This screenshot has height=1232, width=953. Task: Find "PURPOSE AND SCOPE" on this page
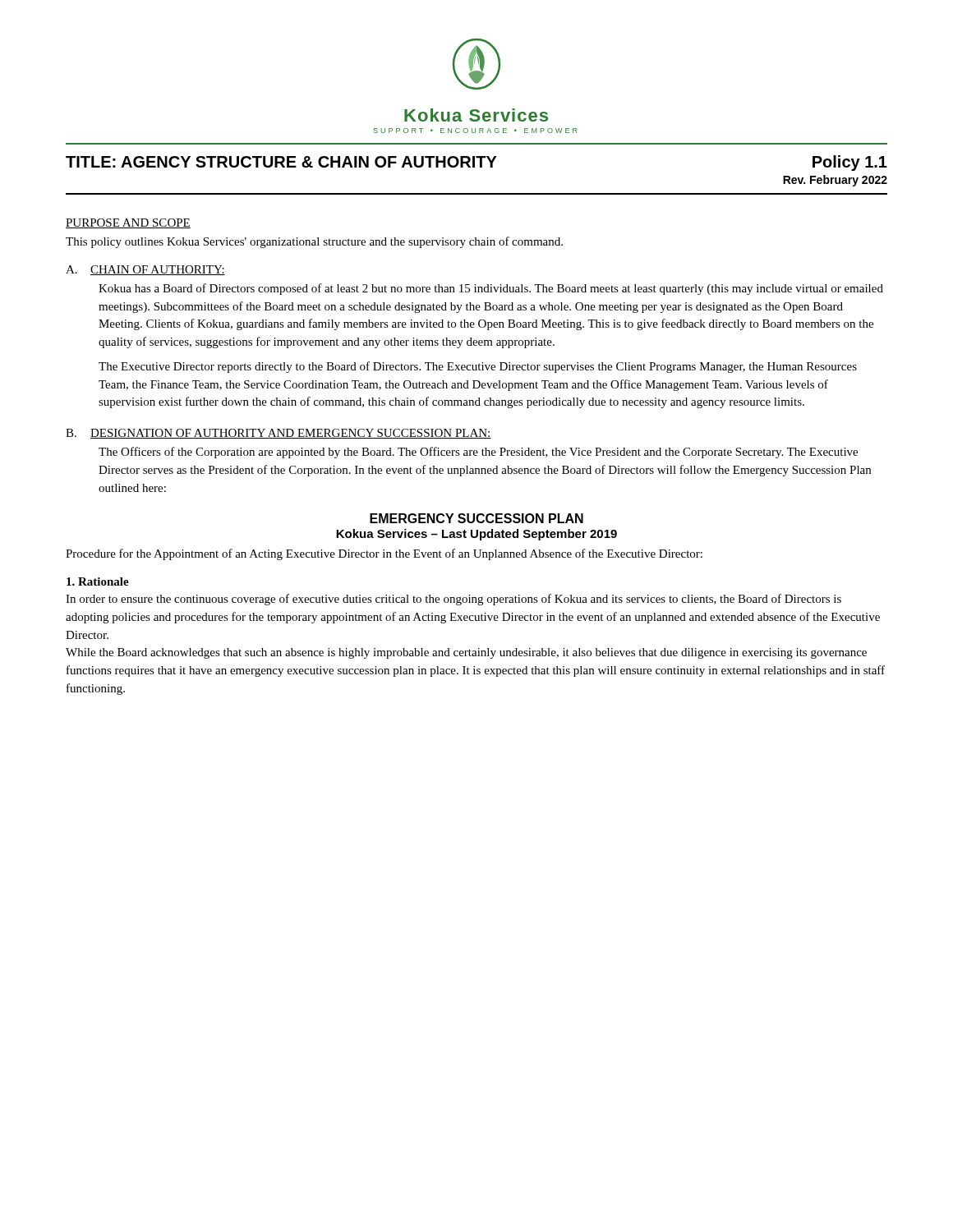click(x=128, y=223)
